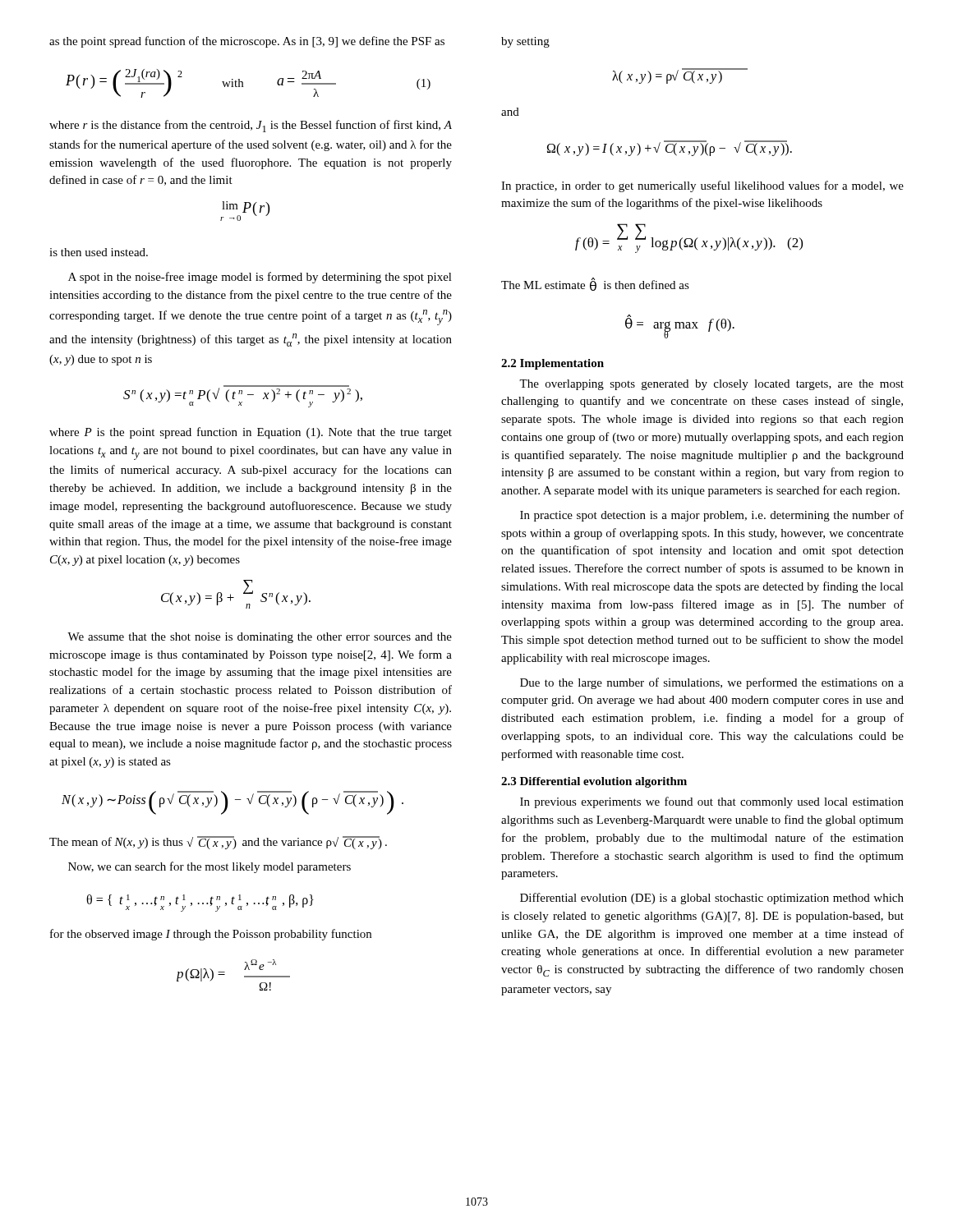Where does it say "2.2 Implementation"?
Viewport: 953px width, 1232px height.
click(x=553, y=363)
